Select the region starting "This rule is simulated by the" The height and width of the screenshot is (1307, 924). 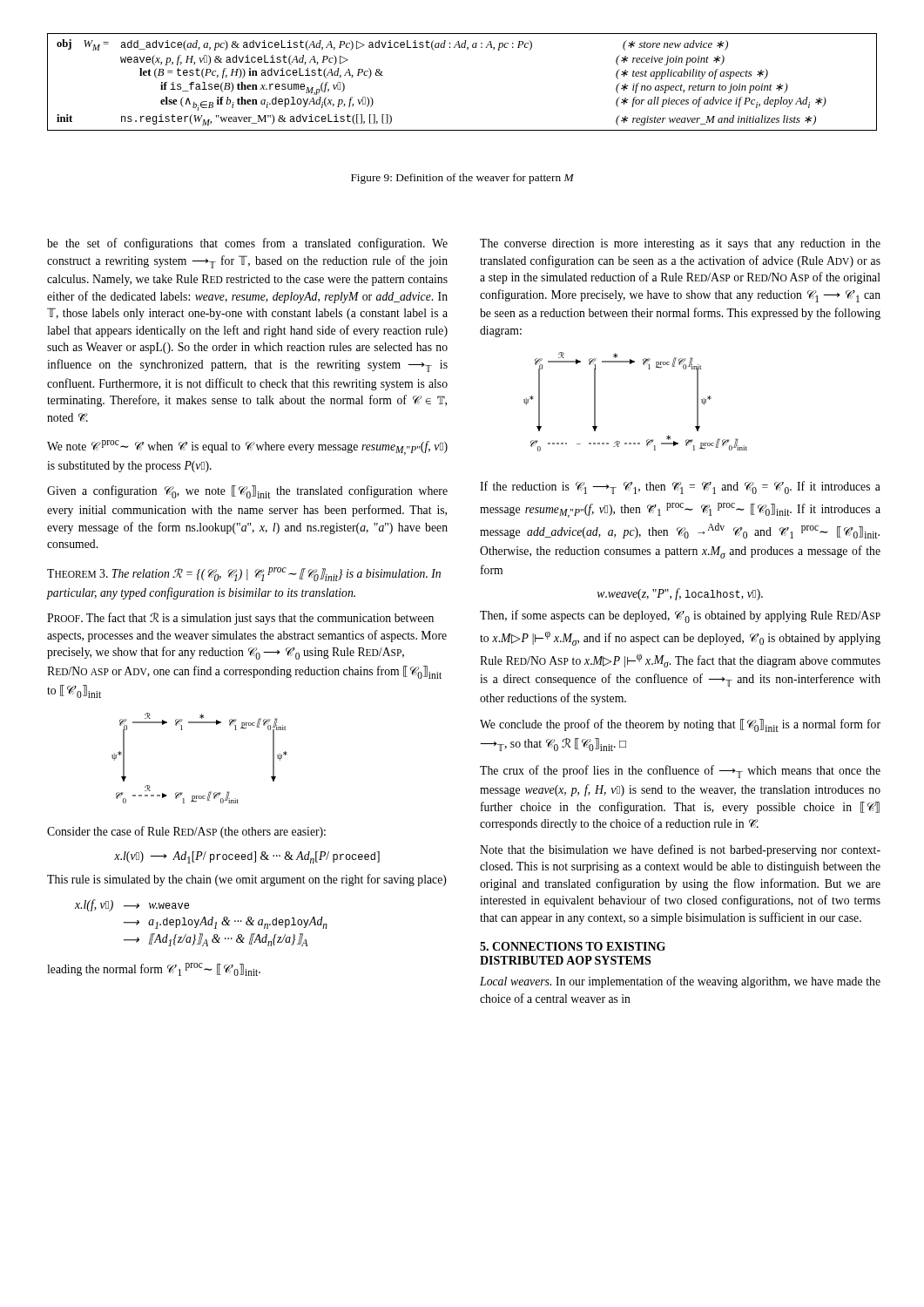coord(247,880)
